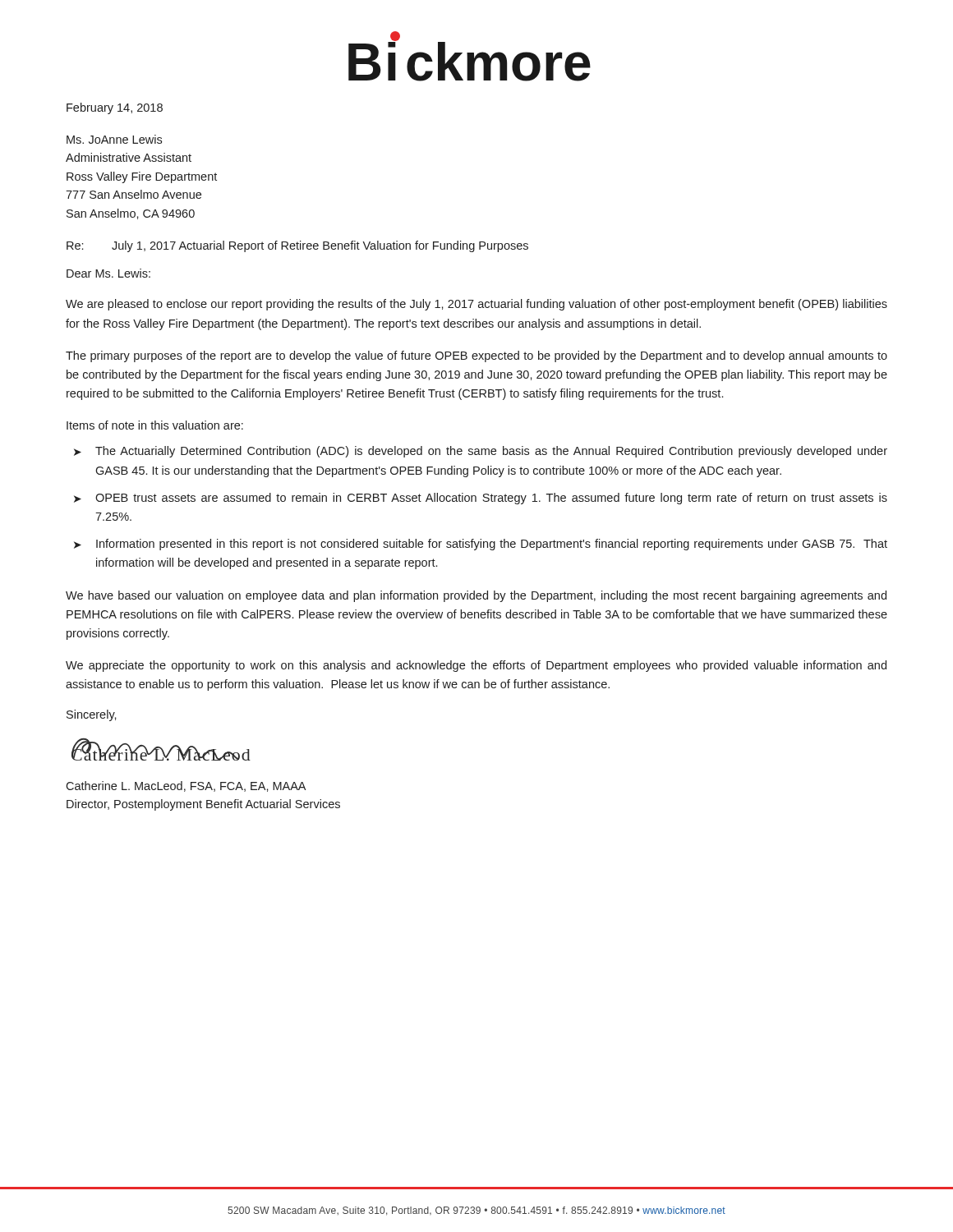Click on the illustration
The height and width of the screenshot is (1232, 953).
[476, 750]
